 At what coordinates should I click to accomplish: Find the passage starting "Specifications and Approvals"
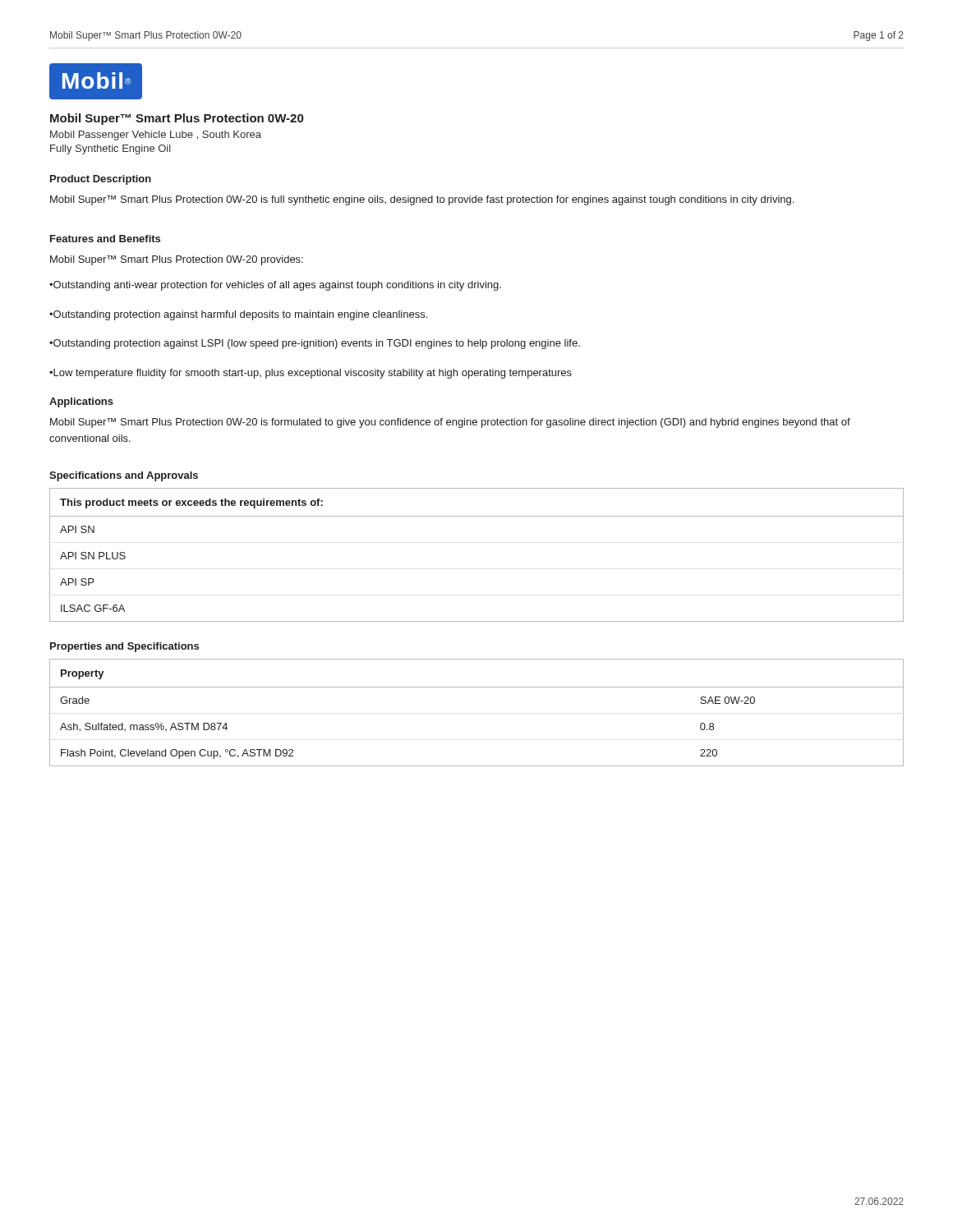(x=124, y=475)
